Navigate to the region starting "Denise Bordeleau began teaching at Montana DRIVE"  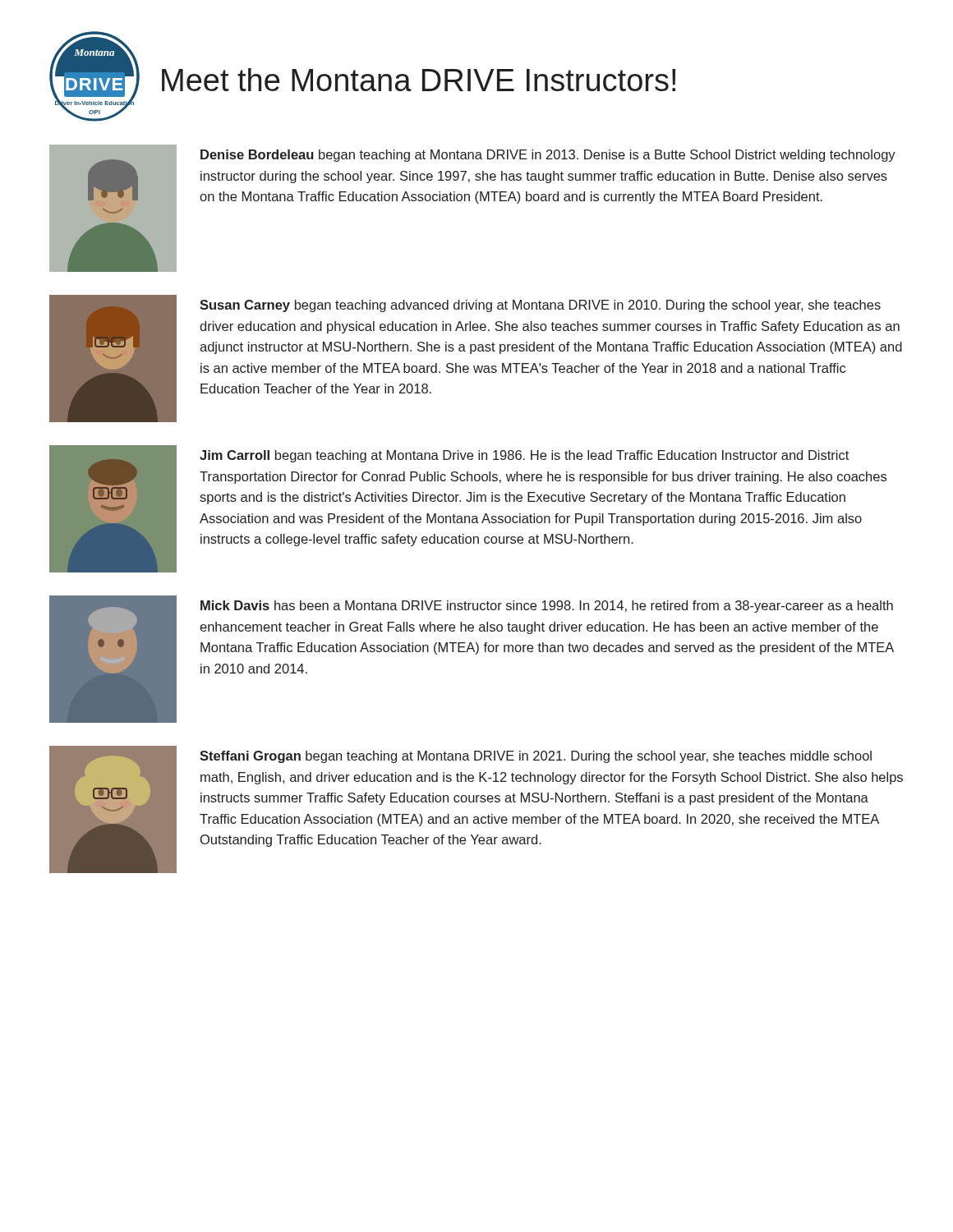pyautogui.click(x=547, y=175)
